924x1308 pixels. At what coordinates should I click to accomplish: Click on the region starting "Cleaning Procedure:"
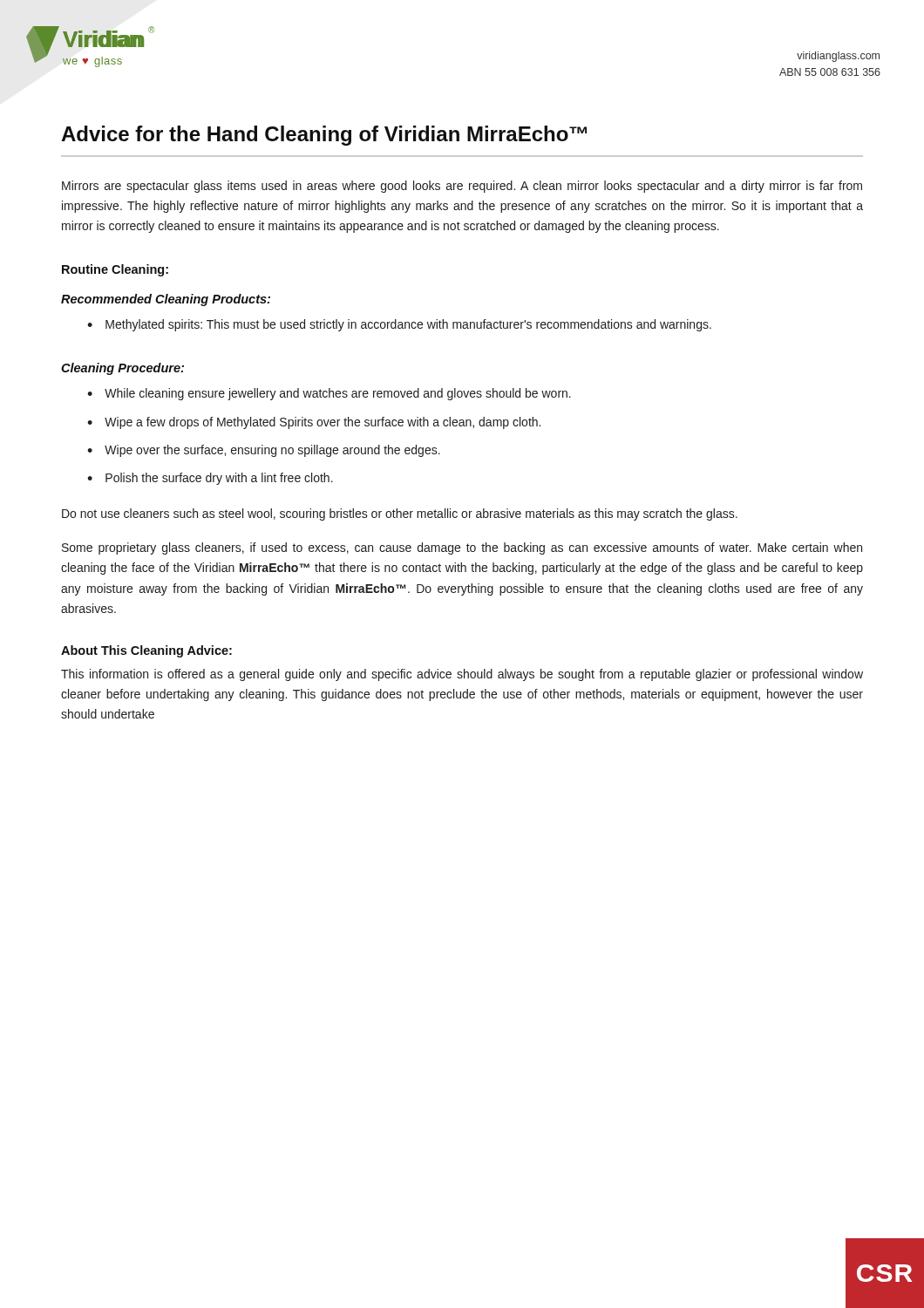tap(123, 368)
